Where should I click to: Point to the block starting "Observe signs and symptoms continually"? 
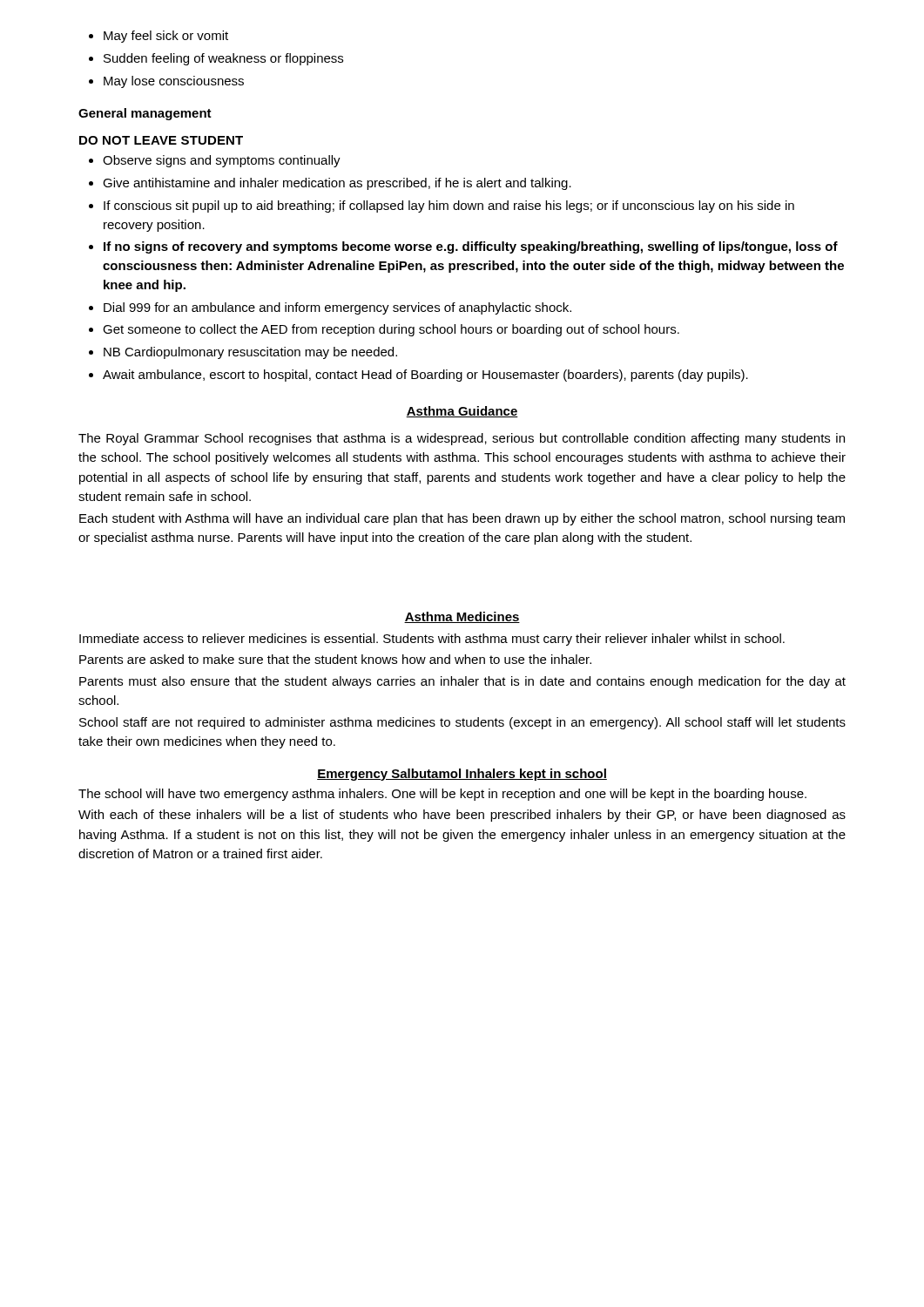pos(215,161)
